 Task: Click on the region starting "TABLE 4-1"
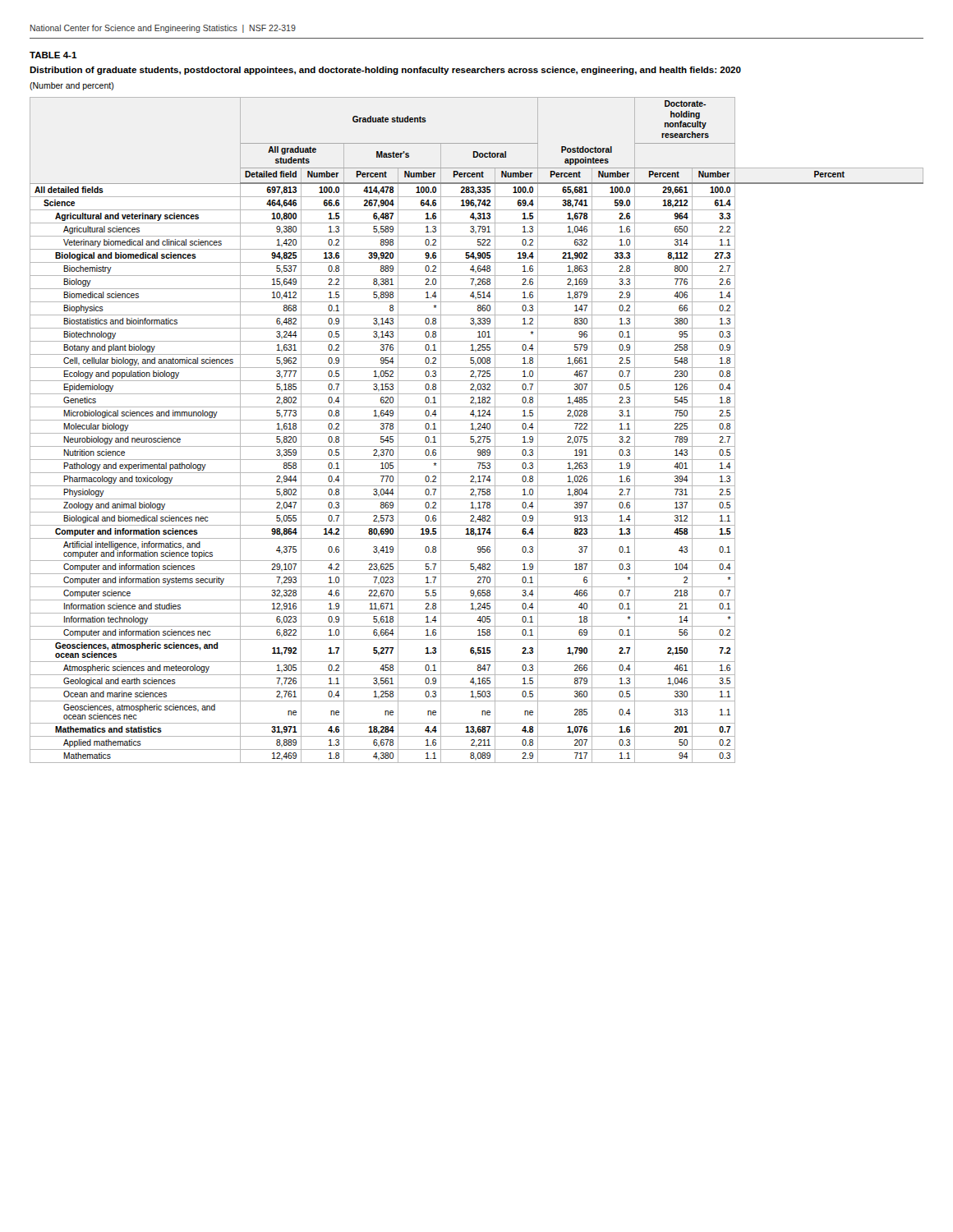coord(53,55)
